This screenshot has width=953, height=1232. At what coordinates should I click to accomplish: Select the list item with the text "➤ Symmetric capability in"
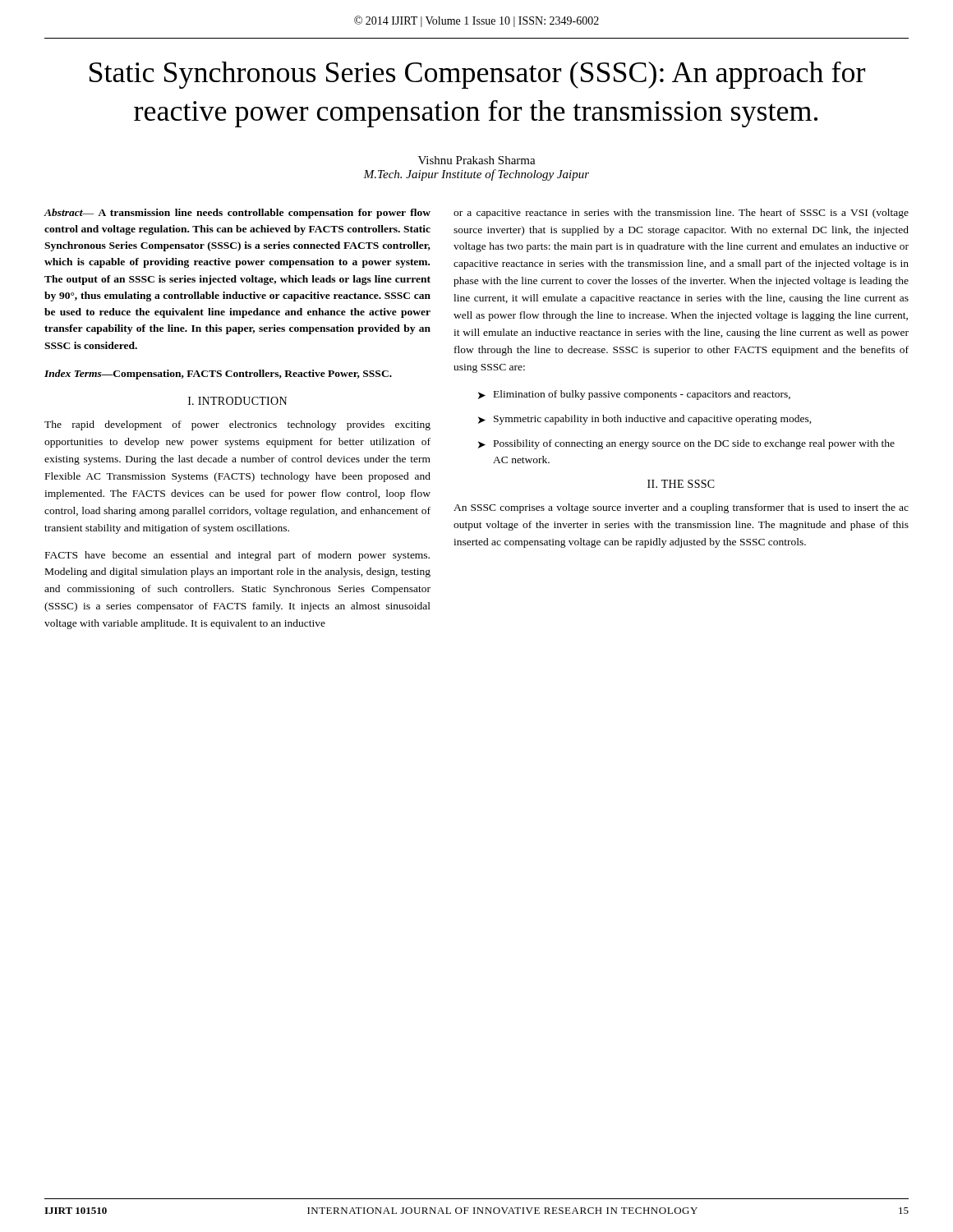tap(644, 420)
